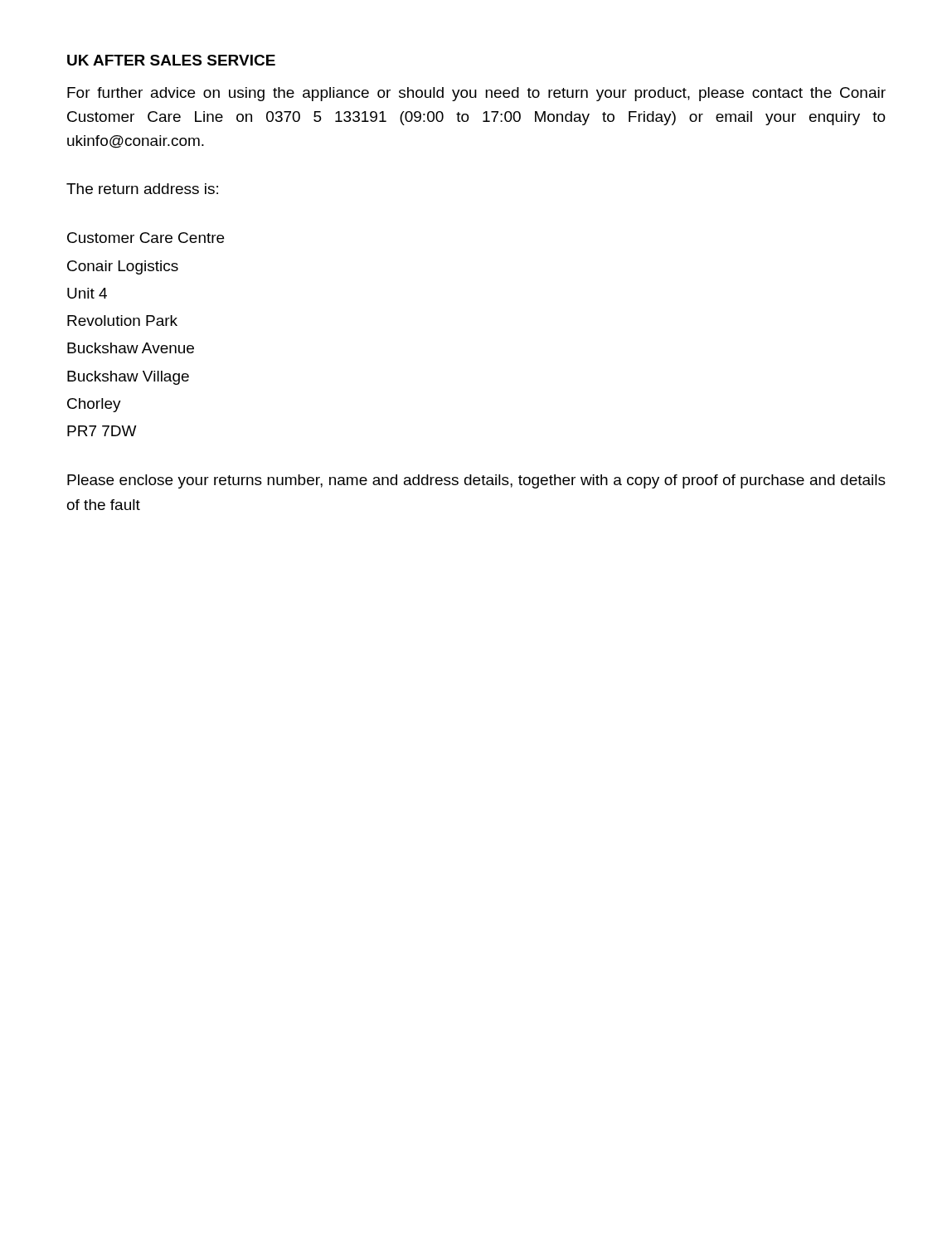The height and width of the screenshot is (1244, 952).
Task: Where does it say "The return address is:"?
Action: pyautogui.click(x=143, y=189)
